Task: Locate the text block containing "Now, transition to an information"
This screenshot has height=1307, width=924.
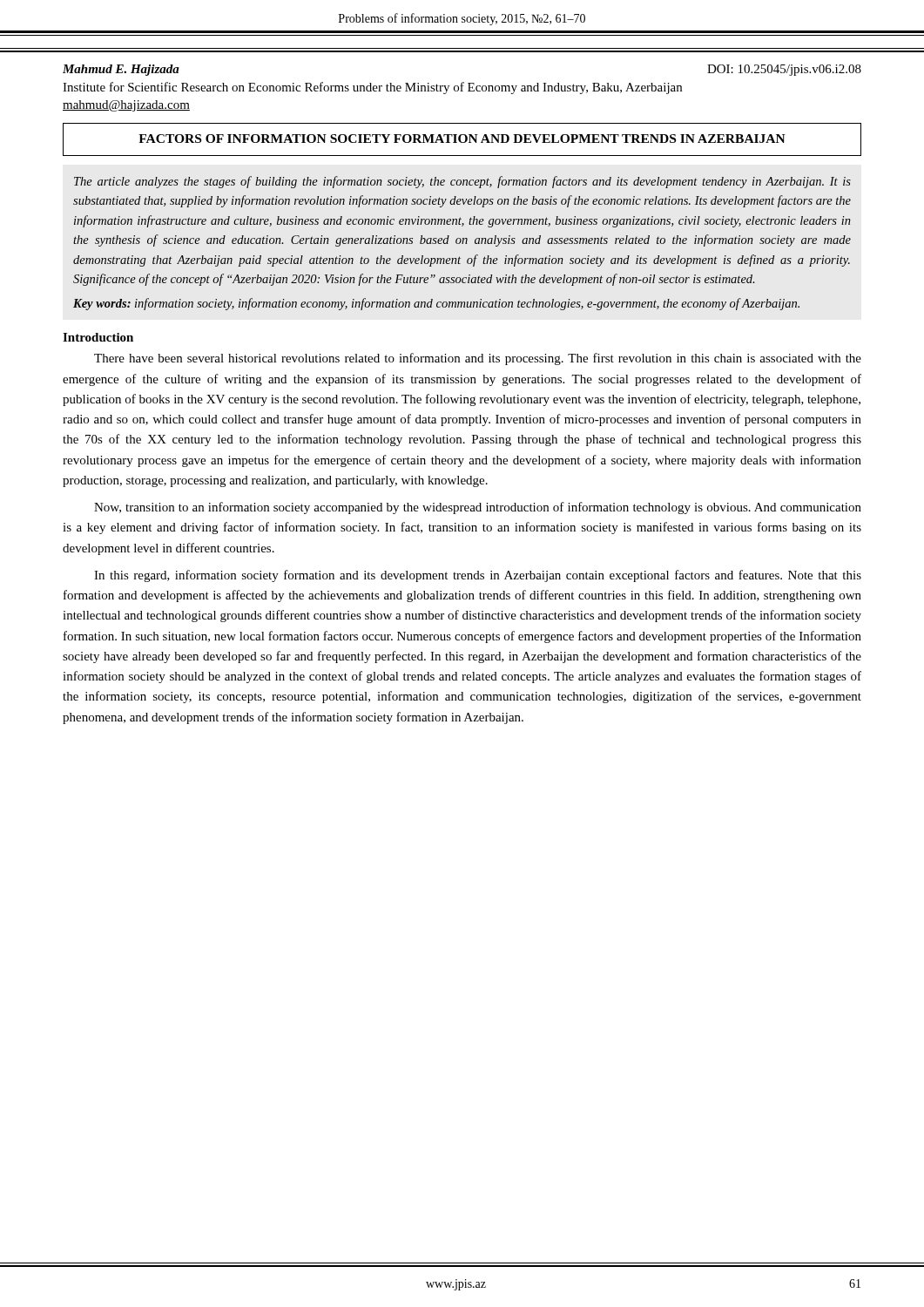Action: pyautogui.click(x=462, y=527)
